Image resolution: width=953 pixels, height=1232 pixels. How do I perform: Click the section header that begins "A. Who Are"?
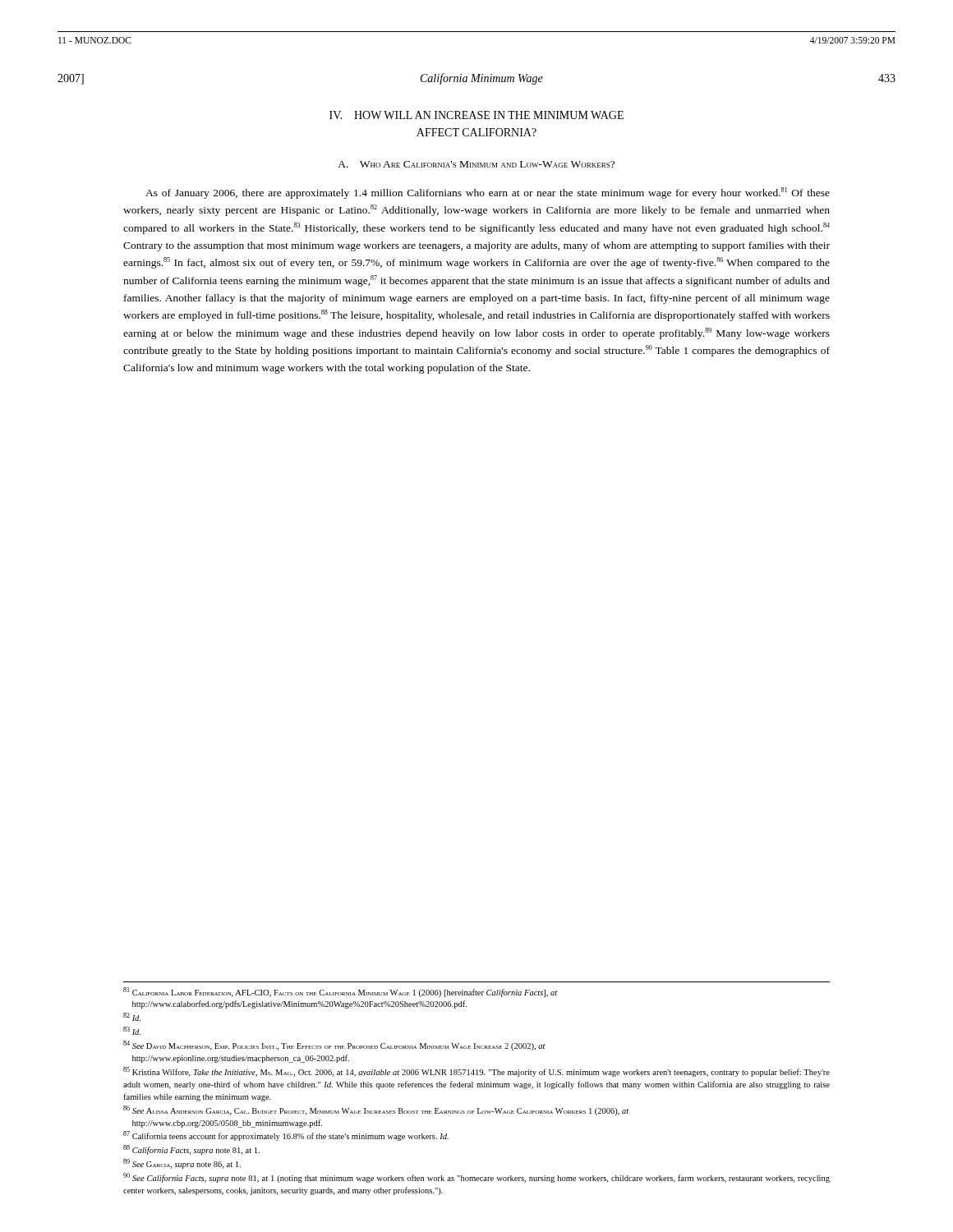(476, 164)
